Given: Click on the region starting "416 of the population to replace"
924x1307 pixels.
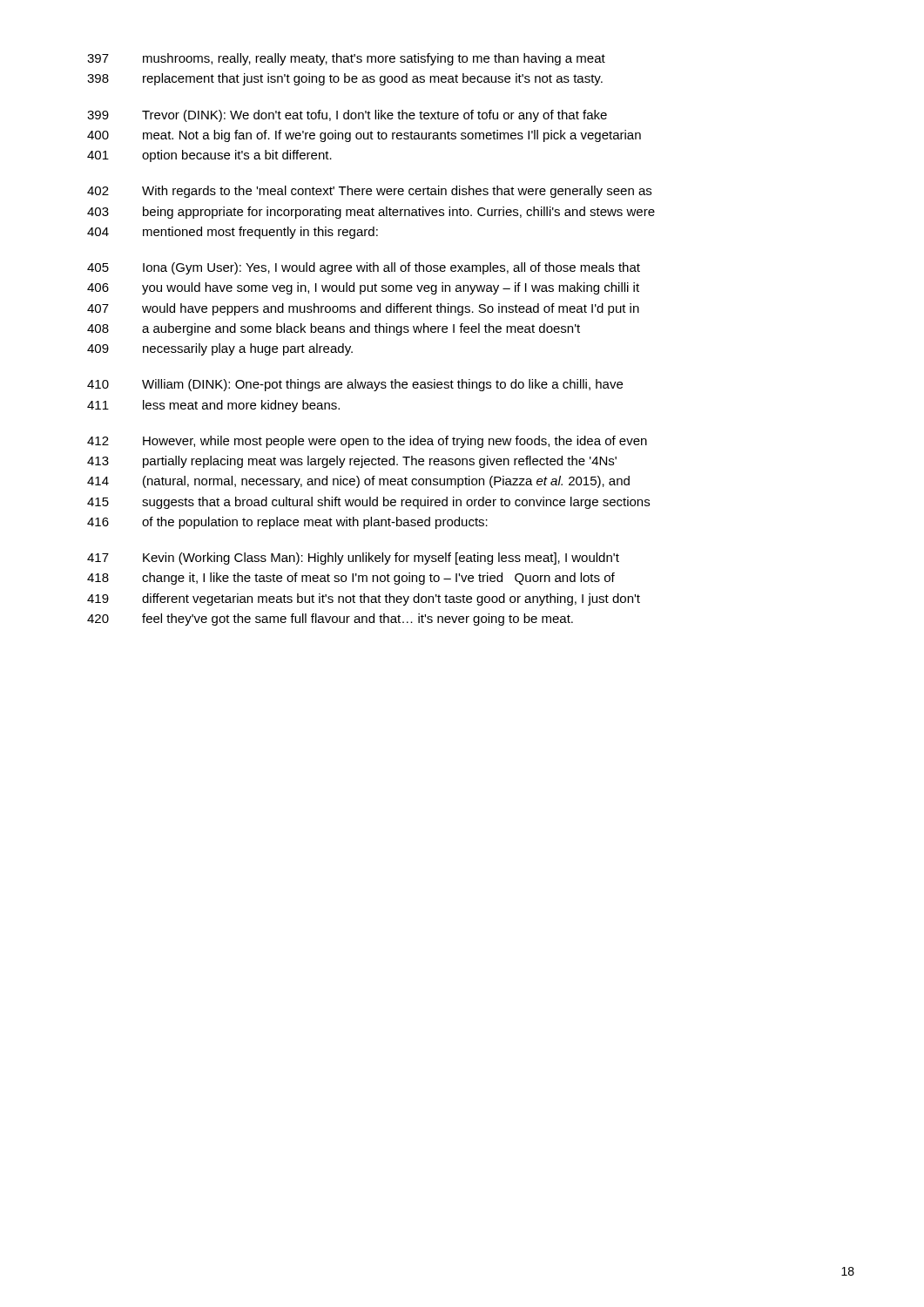Looking at the screenshot, I should pos(471,521).
